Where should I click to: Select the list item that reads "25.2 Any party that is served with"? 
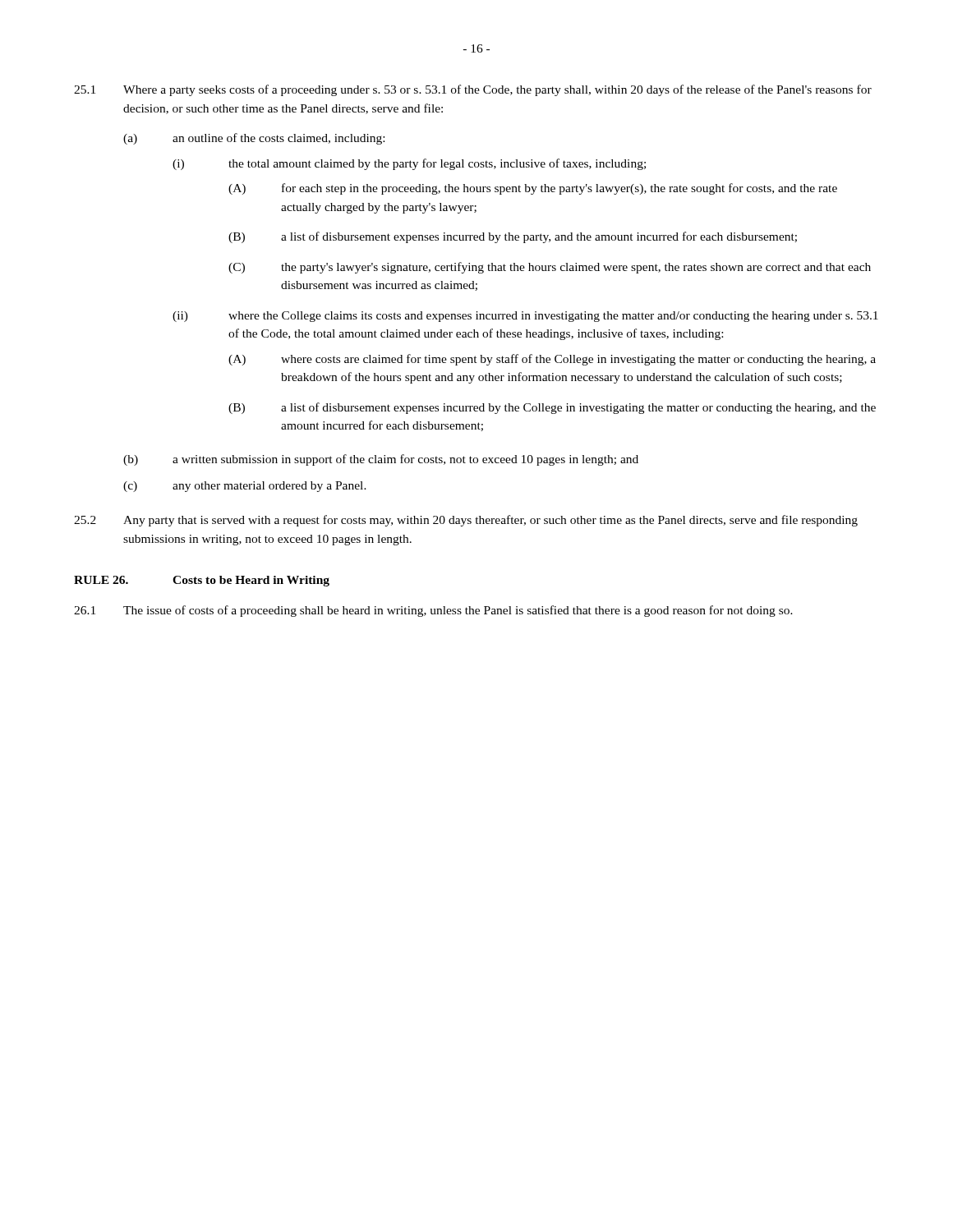(x=476, y=530)
